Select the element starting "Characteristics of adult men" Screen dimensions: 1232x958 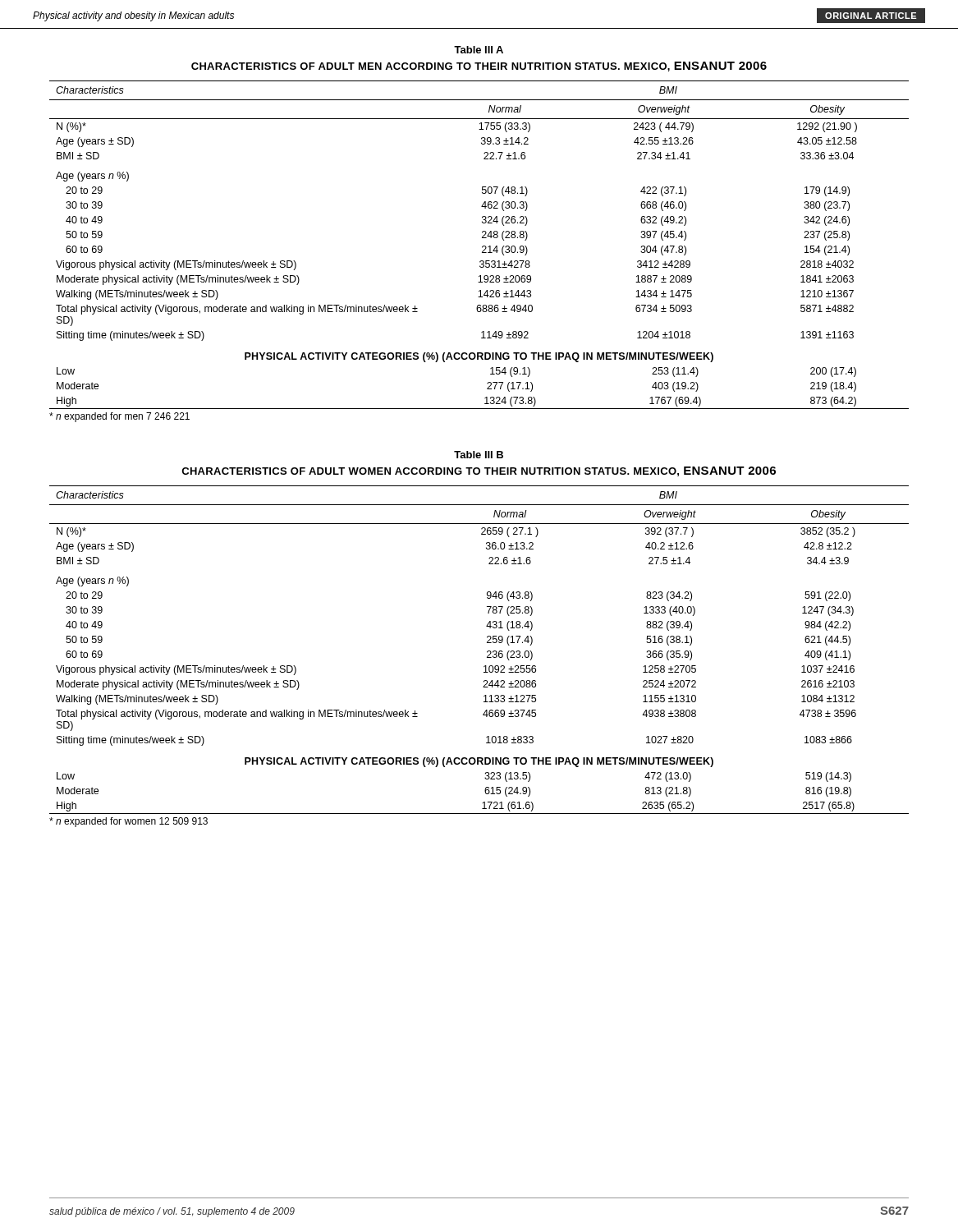(x=479, y=65)
